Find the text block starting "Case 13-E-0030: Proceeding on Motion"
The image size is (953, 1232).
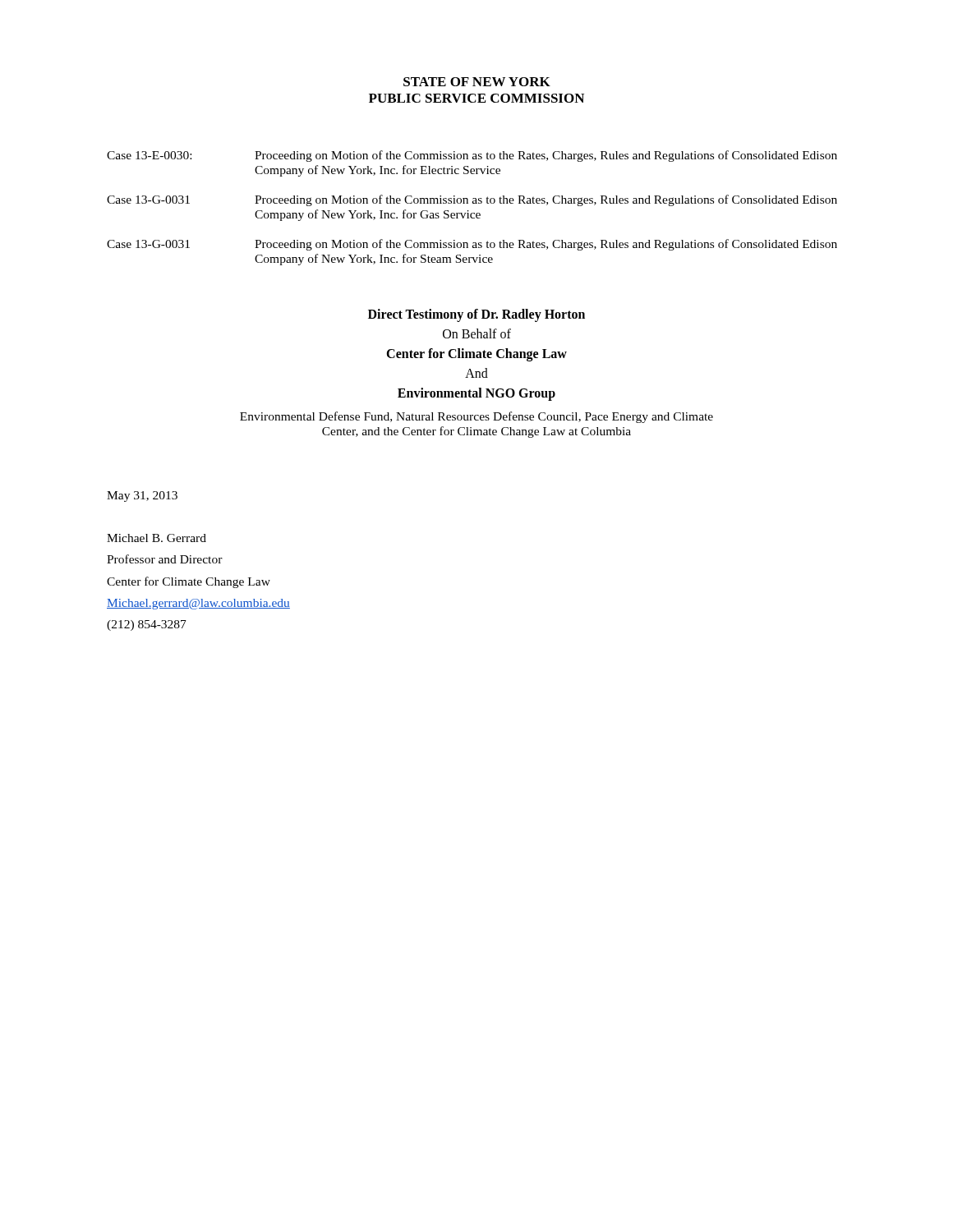click(x=476, y=163)
